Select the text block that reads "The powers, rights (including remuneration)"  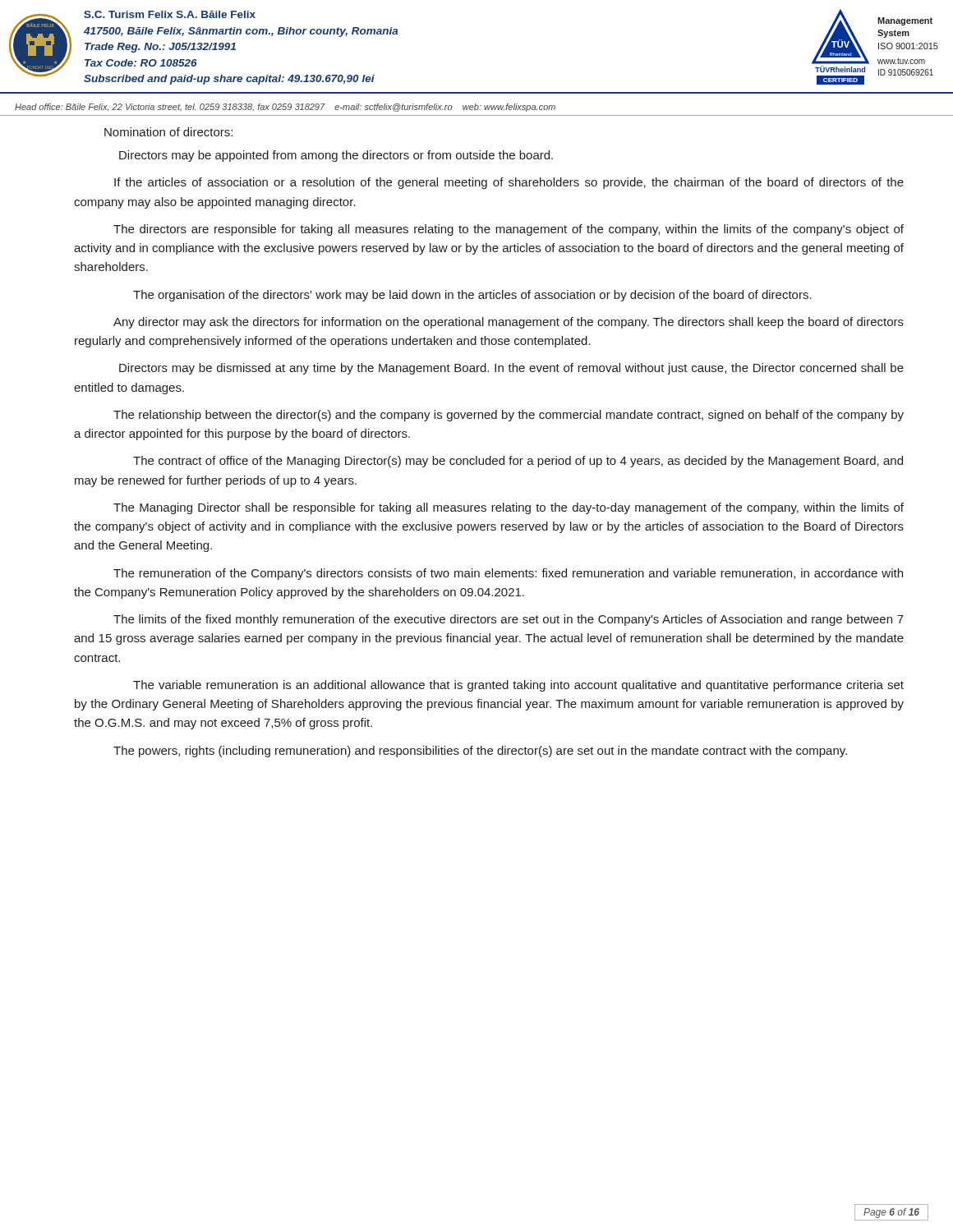point(481,750)
